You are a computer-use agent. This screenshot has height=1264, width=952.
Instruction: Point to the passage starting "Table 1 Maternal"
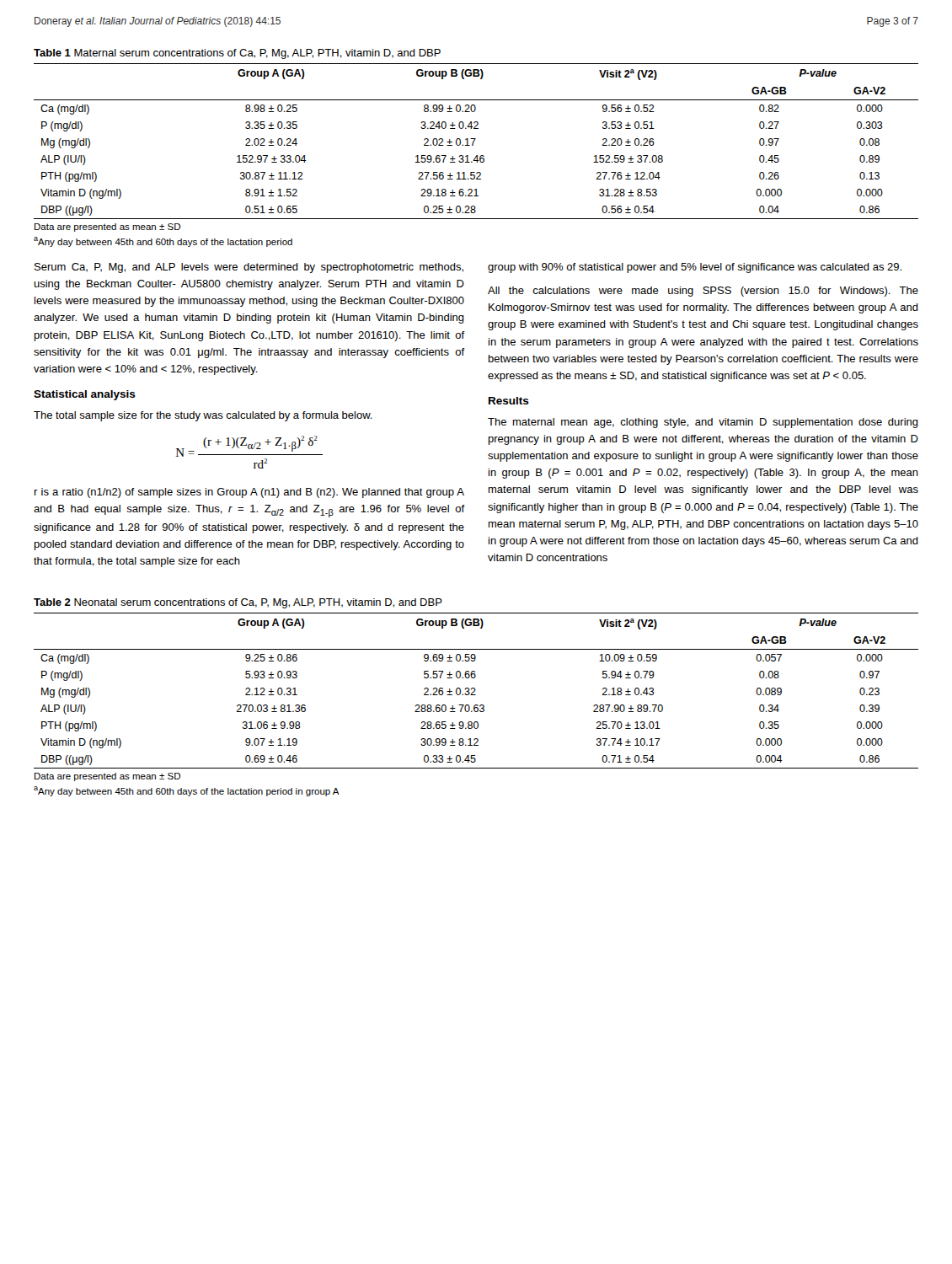(237, 53)
